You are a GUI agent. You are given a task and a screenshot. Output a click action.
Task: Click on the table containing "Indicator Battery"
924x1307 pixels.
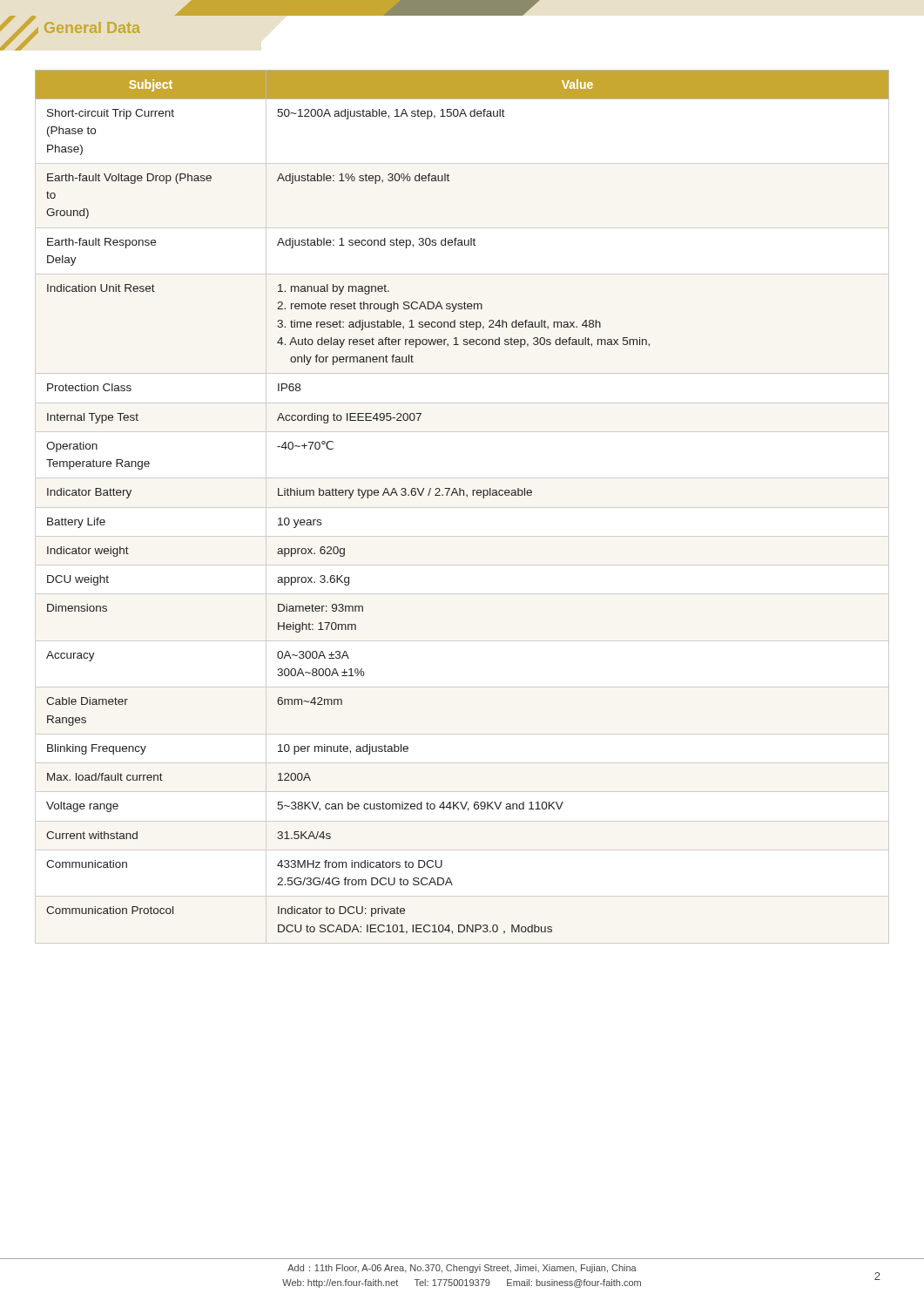click(x=462, y=507)
